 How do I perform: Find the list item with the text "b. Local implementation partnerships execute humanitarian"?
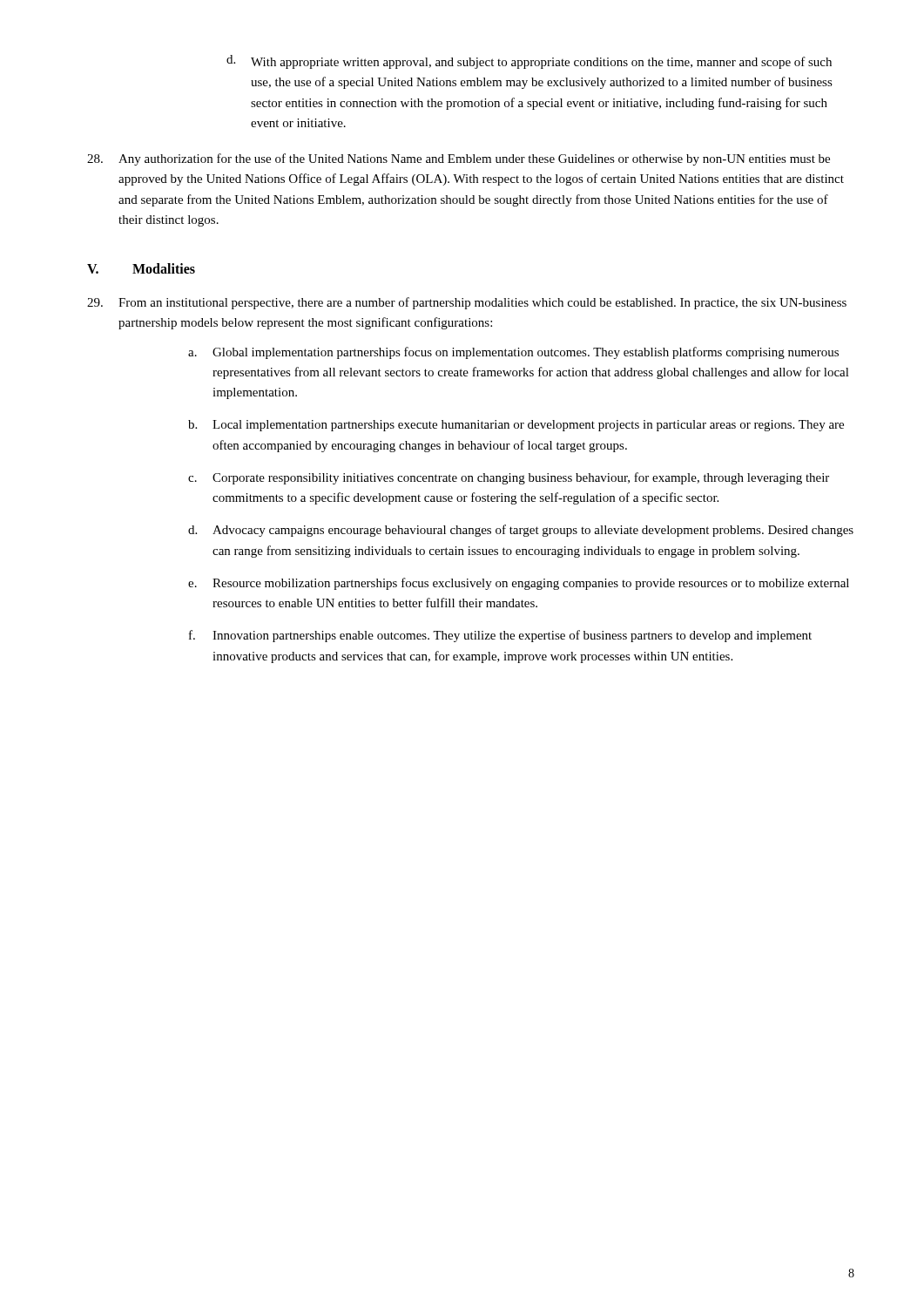(x=521, y=435)
